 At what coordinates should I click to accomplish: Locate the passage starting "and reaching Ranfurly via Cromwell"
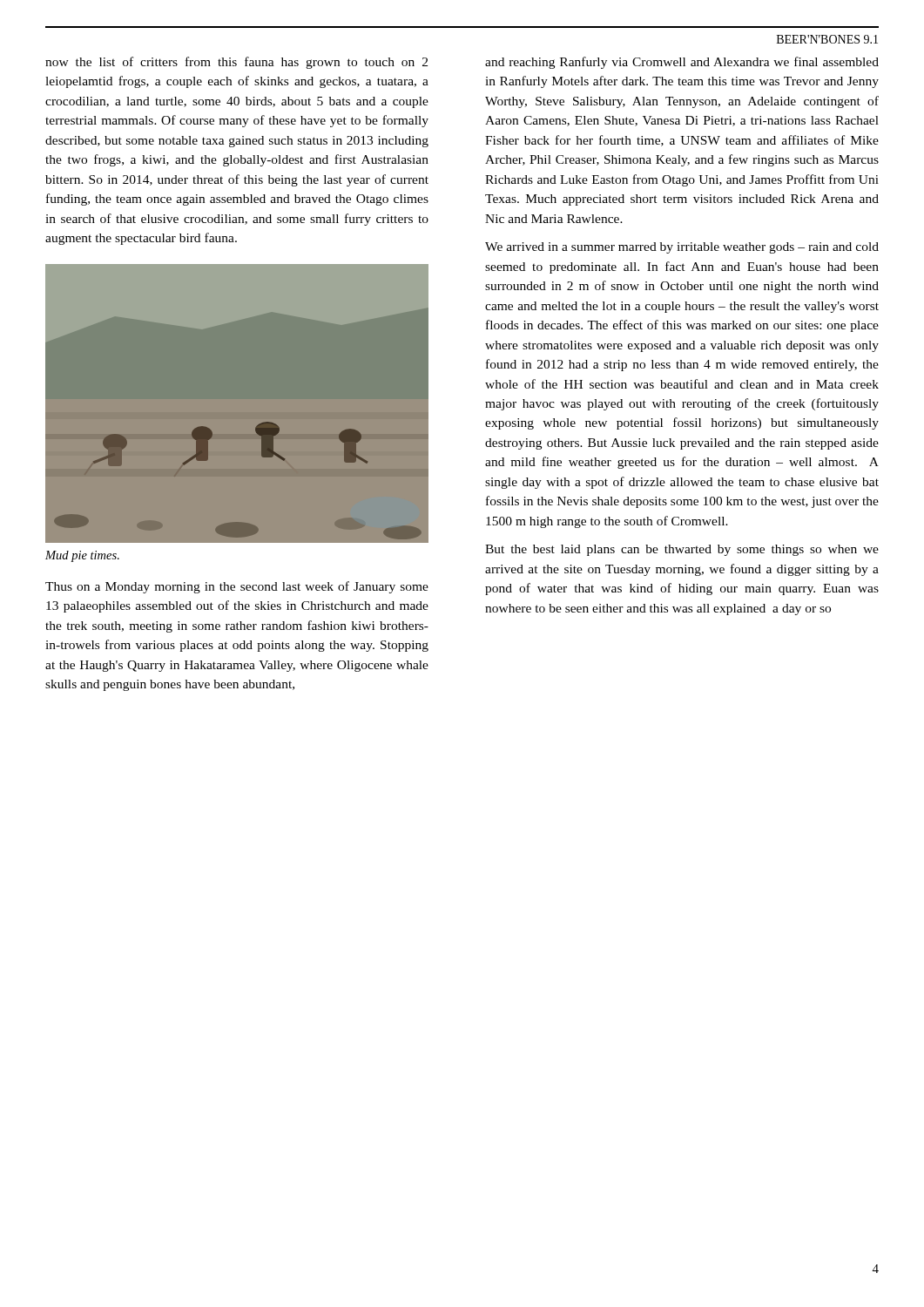pyautogui.click(x=682, y=140)
